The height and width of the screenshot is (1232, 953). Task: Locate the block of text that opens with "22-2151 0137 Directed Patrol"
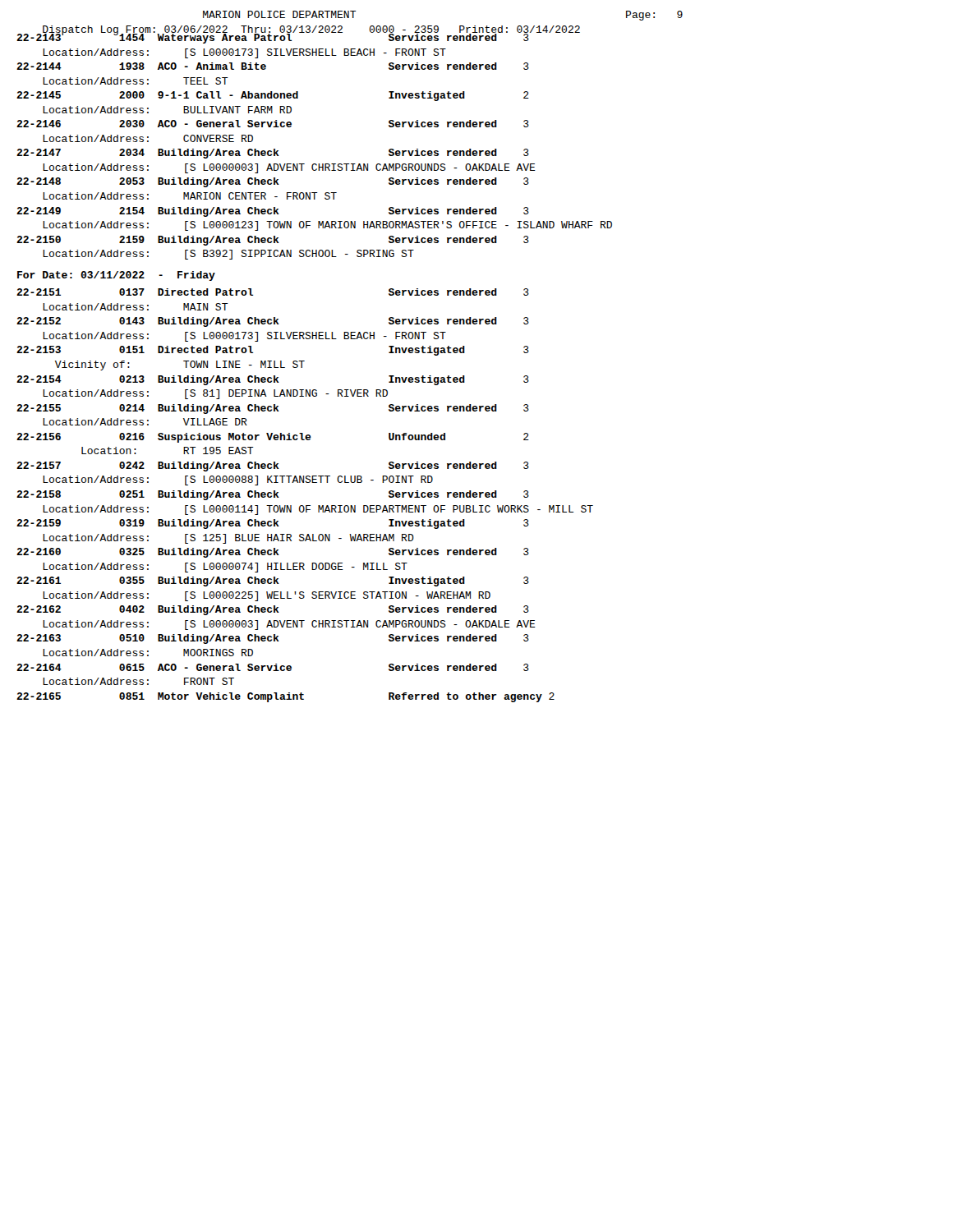tap(476, 300)
